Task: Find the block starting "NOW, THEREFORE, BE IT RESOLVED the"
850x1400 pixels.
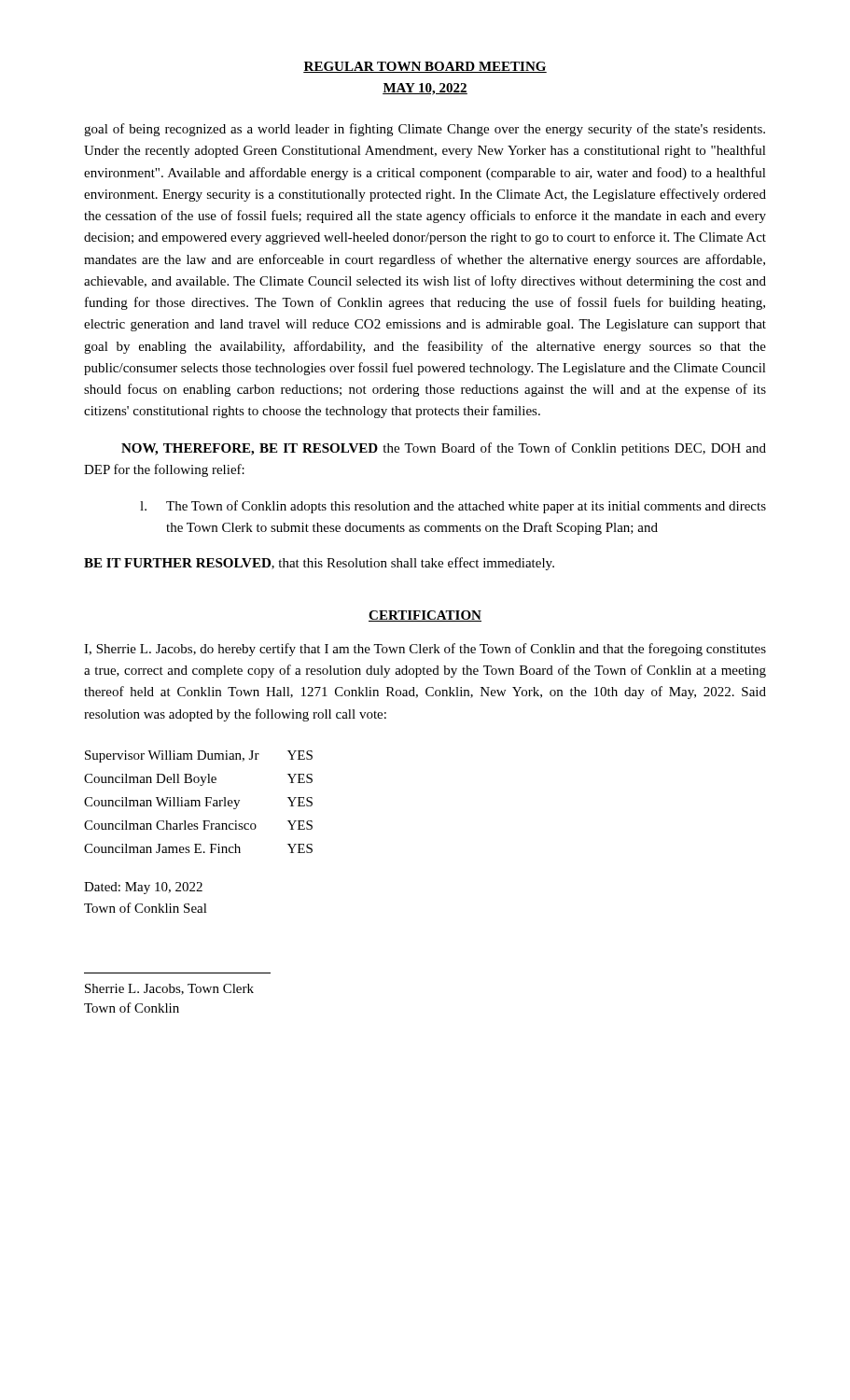Action: (425, 458)
